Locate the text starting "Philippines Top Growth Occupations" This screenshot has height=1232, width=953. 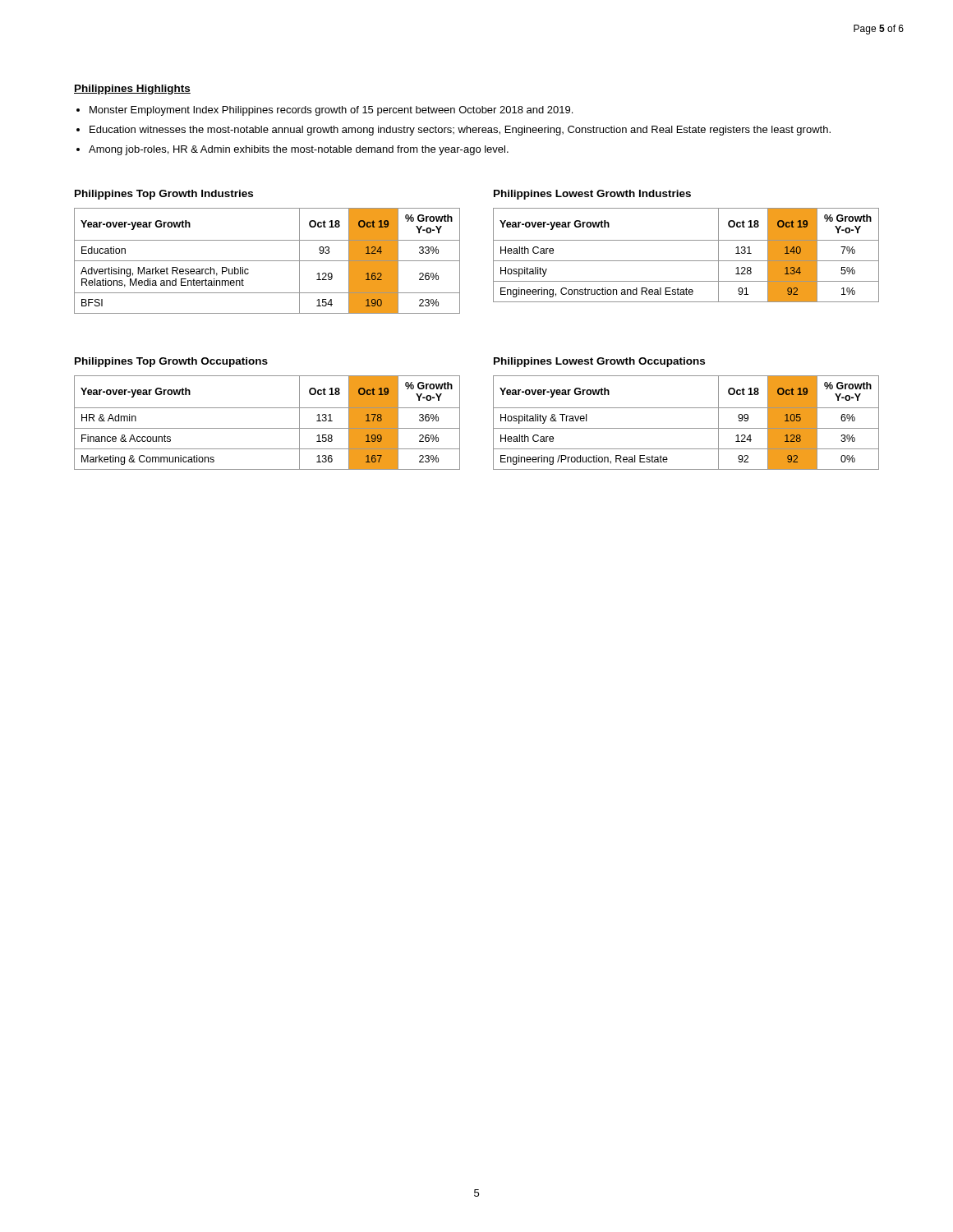click(171, 361)
